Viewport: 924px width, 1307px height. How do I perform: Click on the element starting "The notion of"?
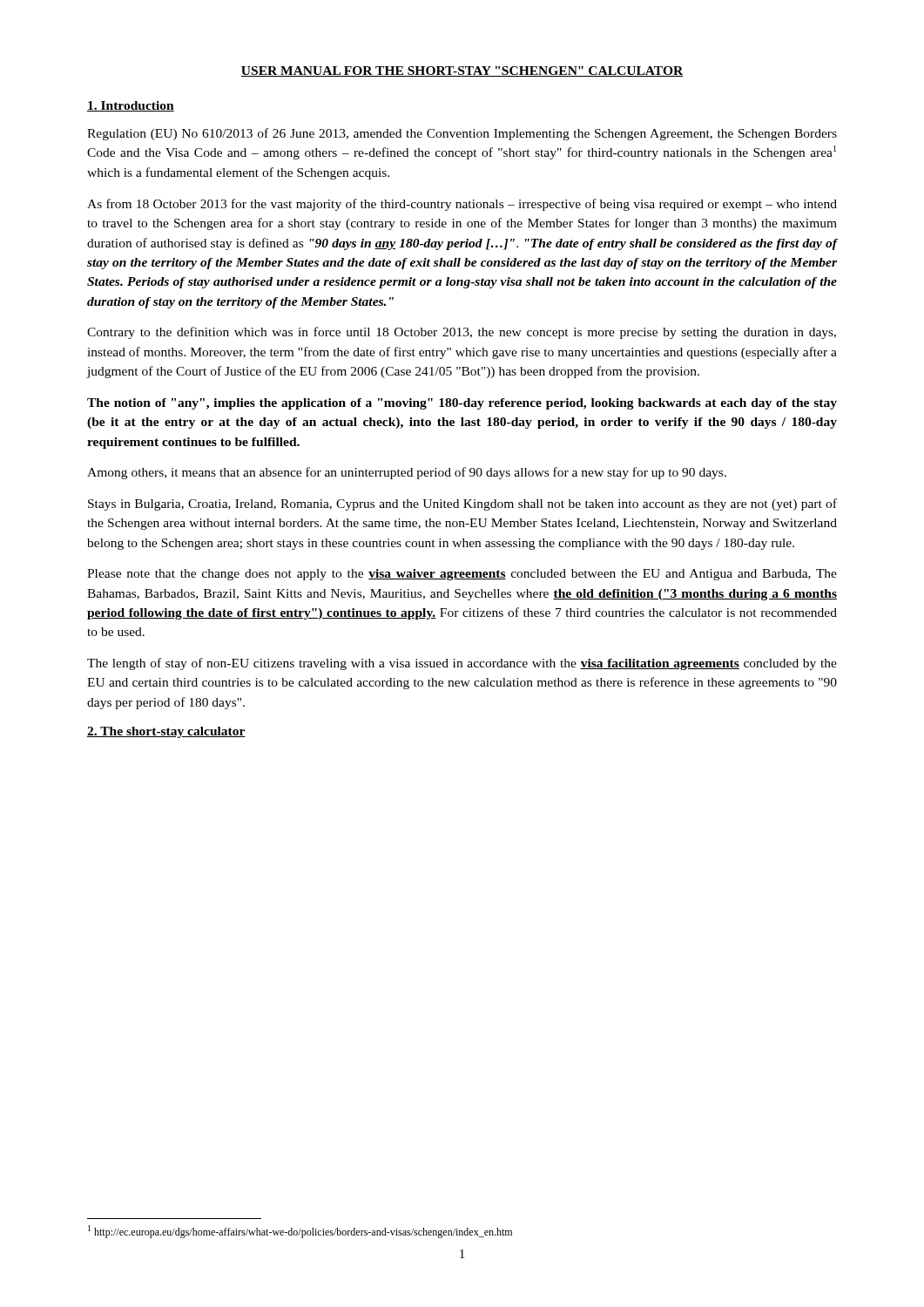[462, 422]
